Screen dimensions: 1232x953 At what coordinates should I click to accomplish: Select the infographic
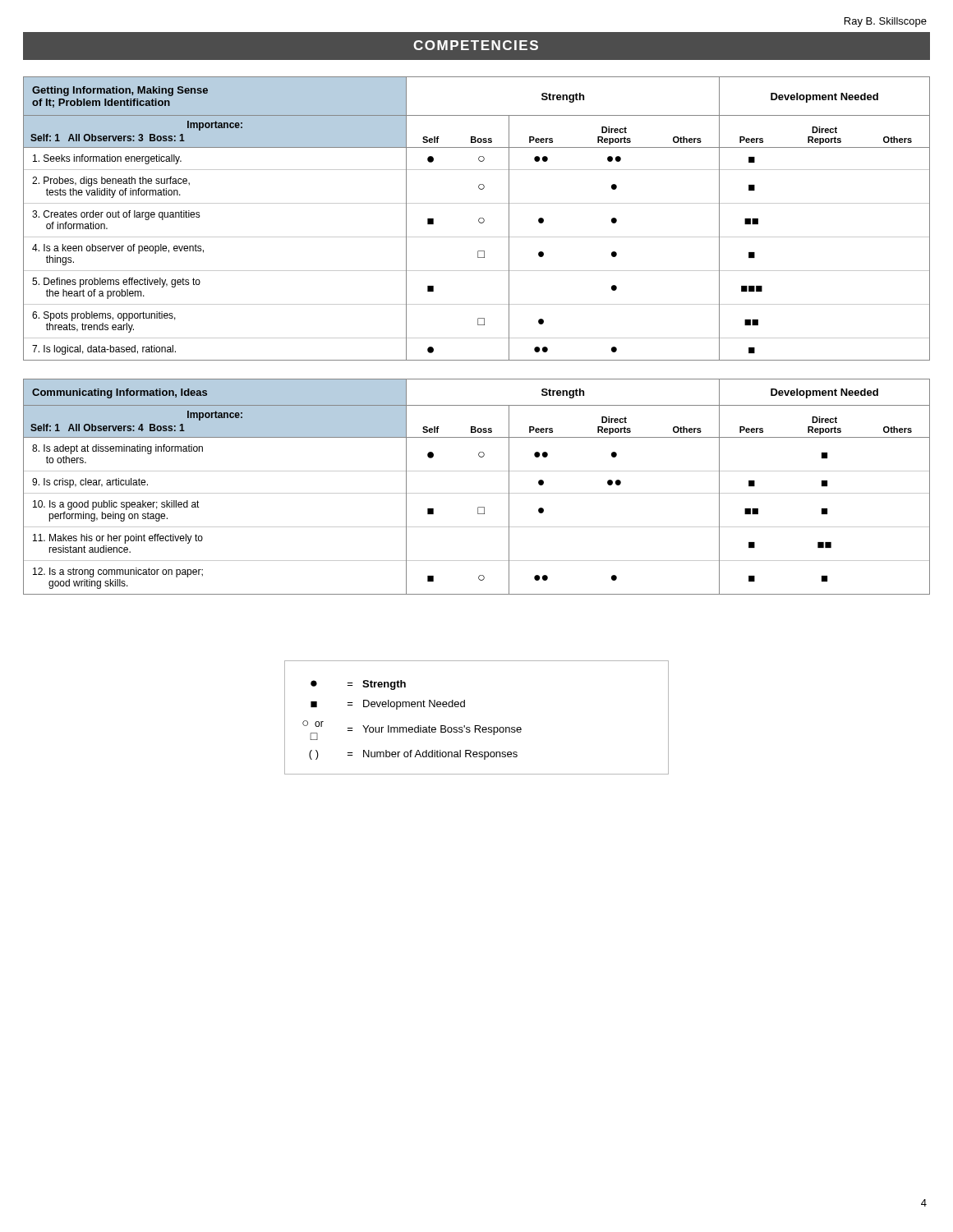[476, 717]
